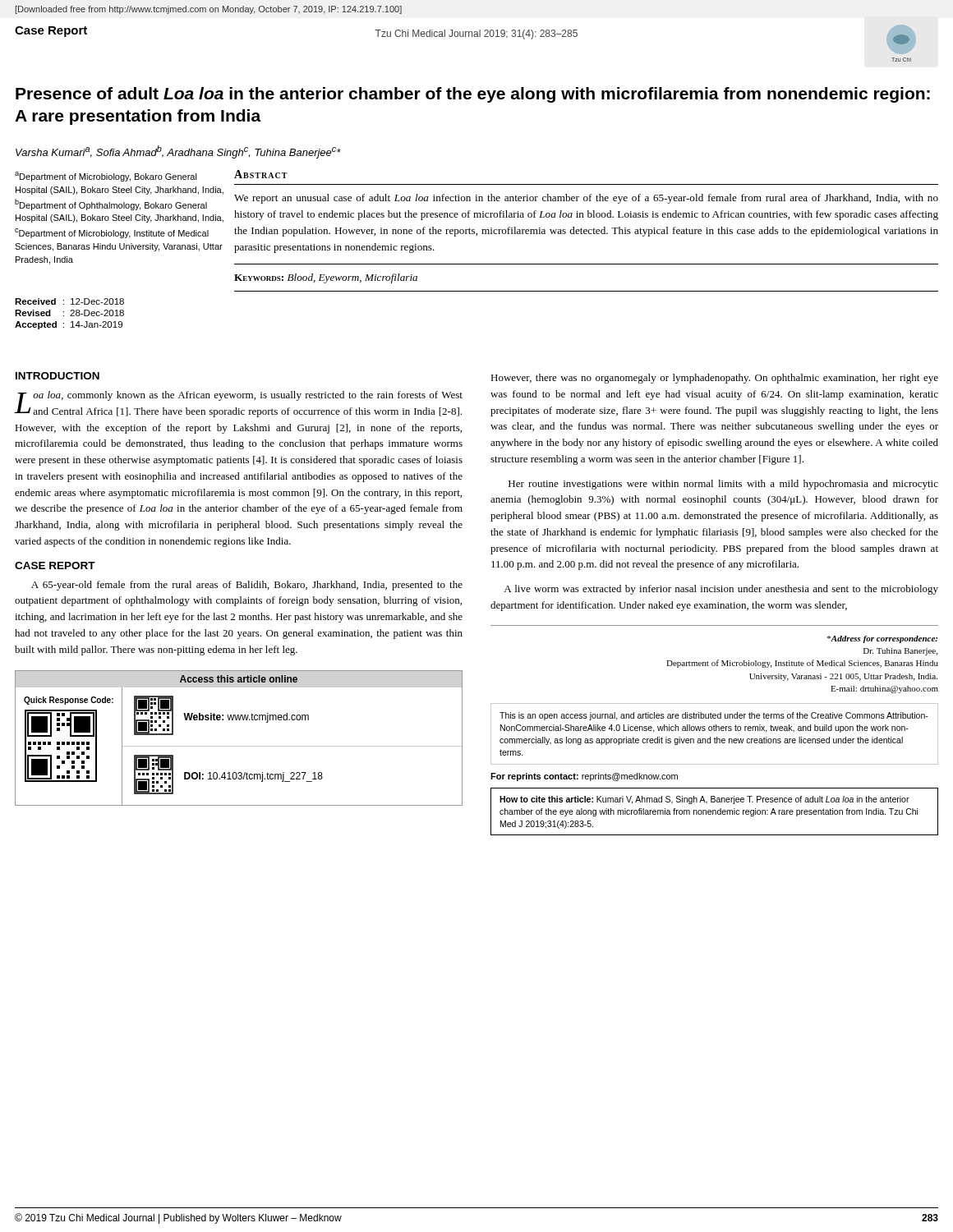The height and width of the screenshot is (1232, 953).
Task: Select the section header that says "Case report"
Action: point(55,565)
